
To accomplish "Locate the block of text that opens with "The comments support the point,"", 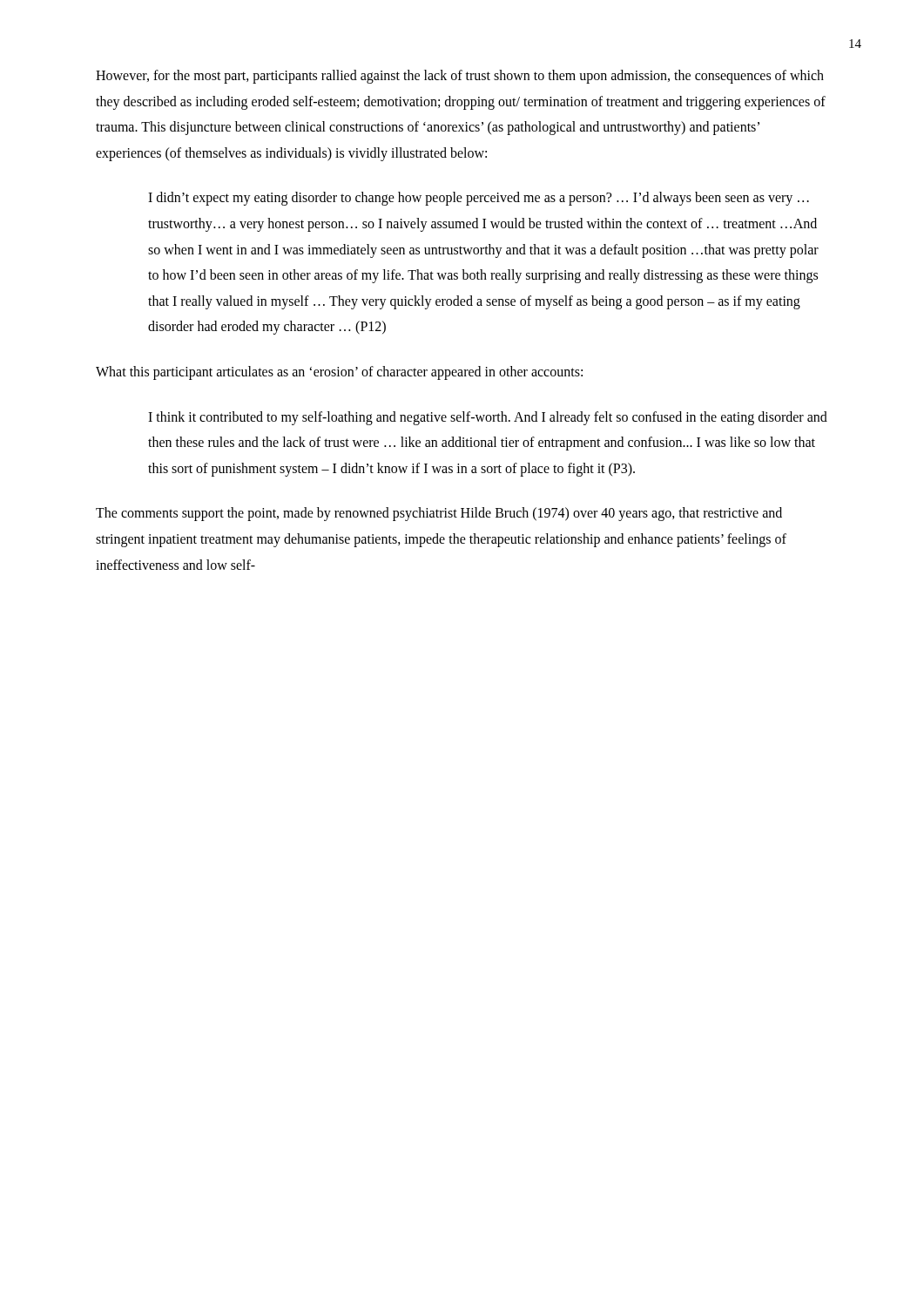I will click(x=441, y=539).
